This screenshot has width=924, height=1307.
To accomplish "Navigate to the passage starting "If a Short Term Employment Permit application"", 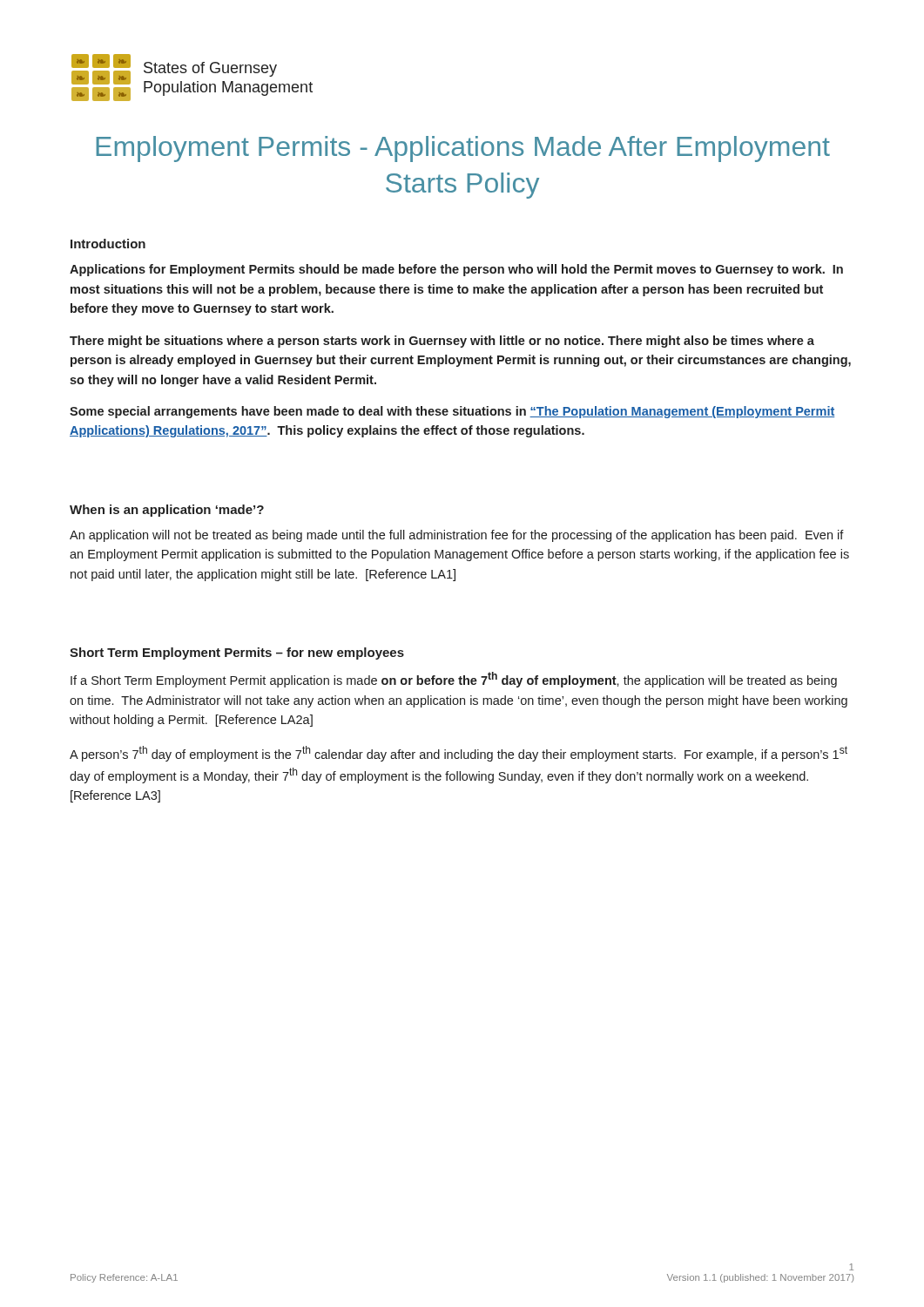I will coord(459,699).
